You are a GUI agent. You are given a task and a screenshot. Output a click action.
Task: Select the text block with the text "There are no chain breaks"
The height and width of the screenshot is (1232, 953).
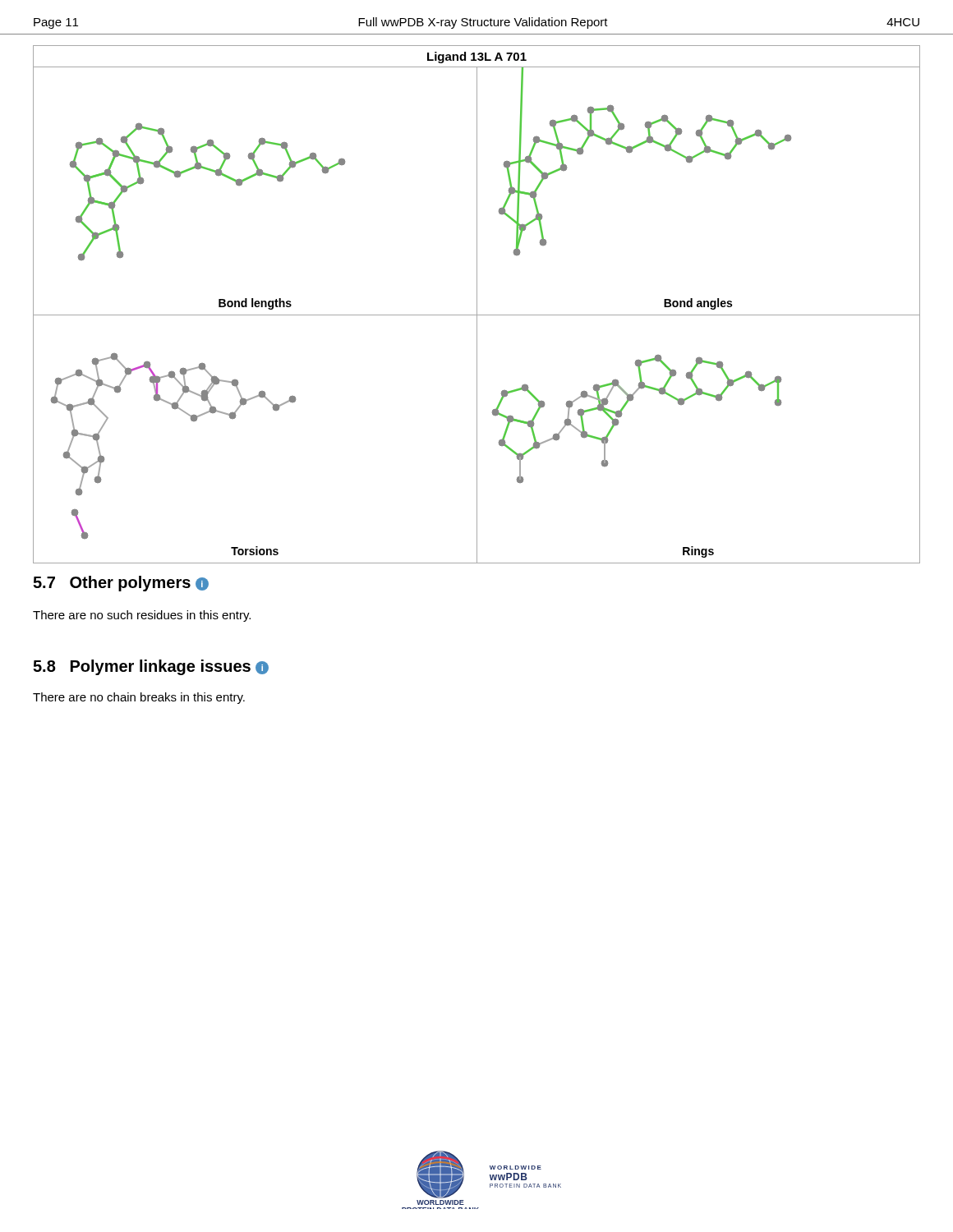pos(139,697)
